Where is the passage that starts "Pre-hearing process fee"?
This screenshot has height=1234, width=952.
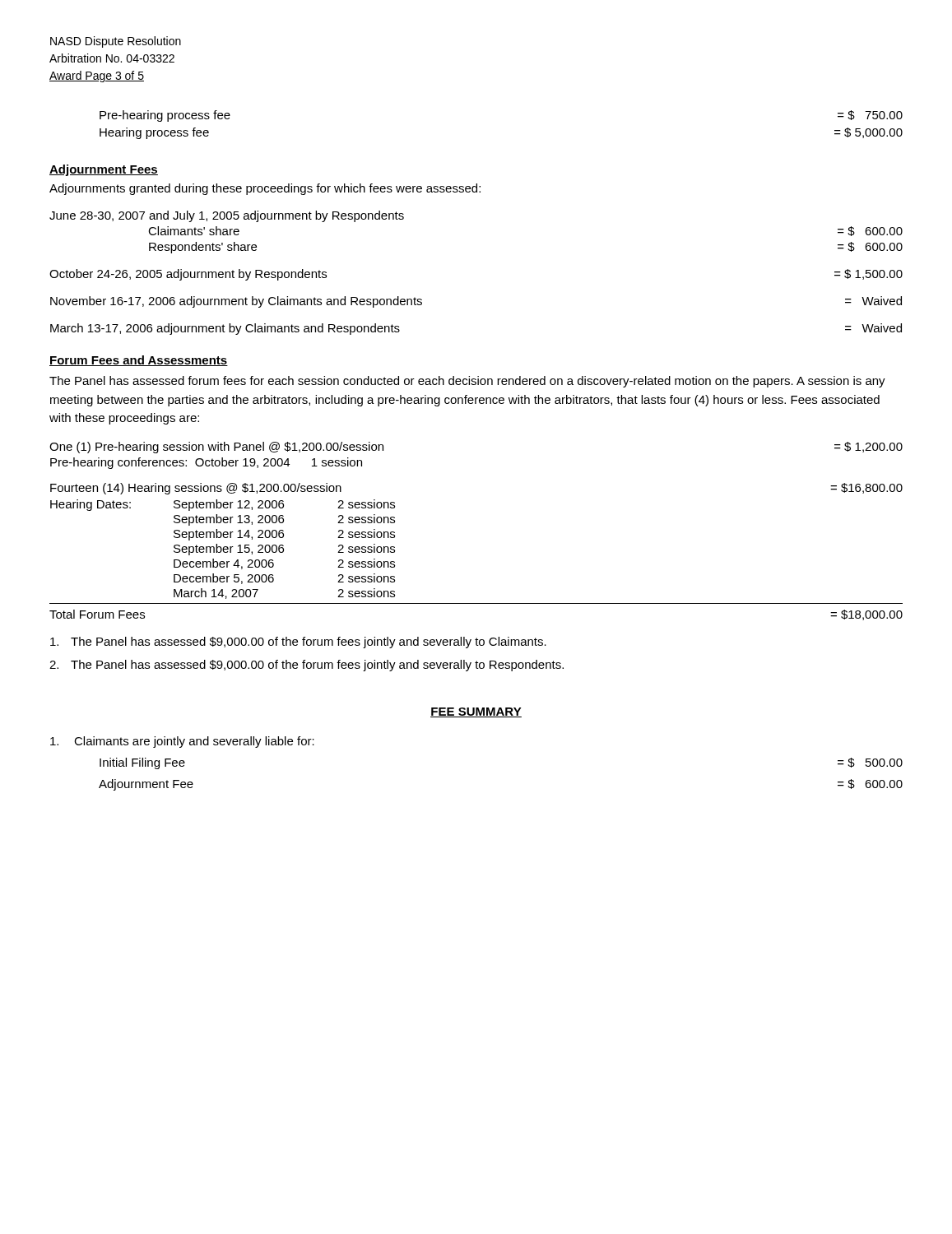point(161,115)
